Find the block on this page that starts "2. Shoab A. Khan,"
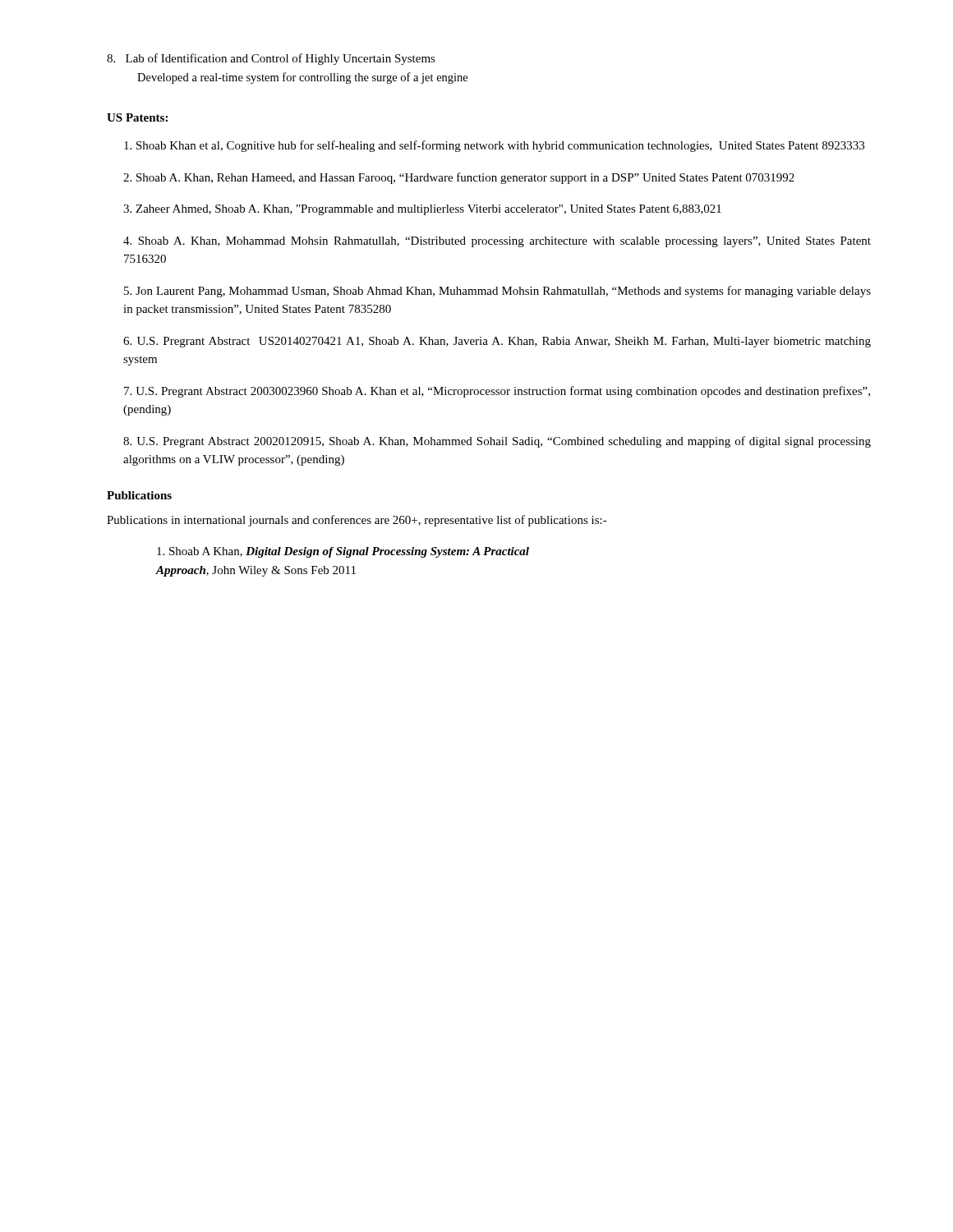Image resolution: width=953 pixels, height=1232 pixels. [459, 177]
